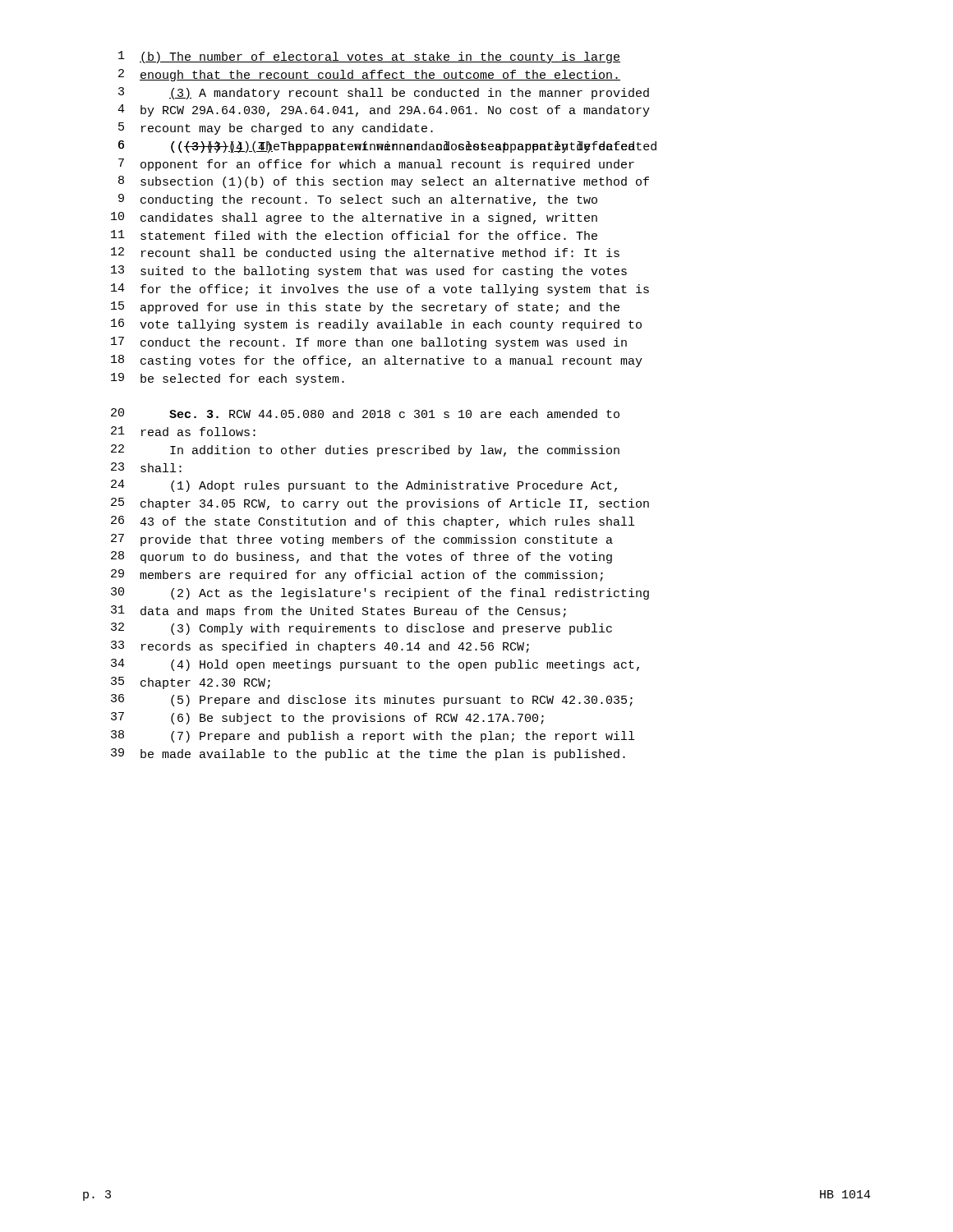The width and height of the screenshot is (953, 1232).
Task: Locate the text block that says "6 (((3))) (4) The apparent winner and"
Action: 476,148
